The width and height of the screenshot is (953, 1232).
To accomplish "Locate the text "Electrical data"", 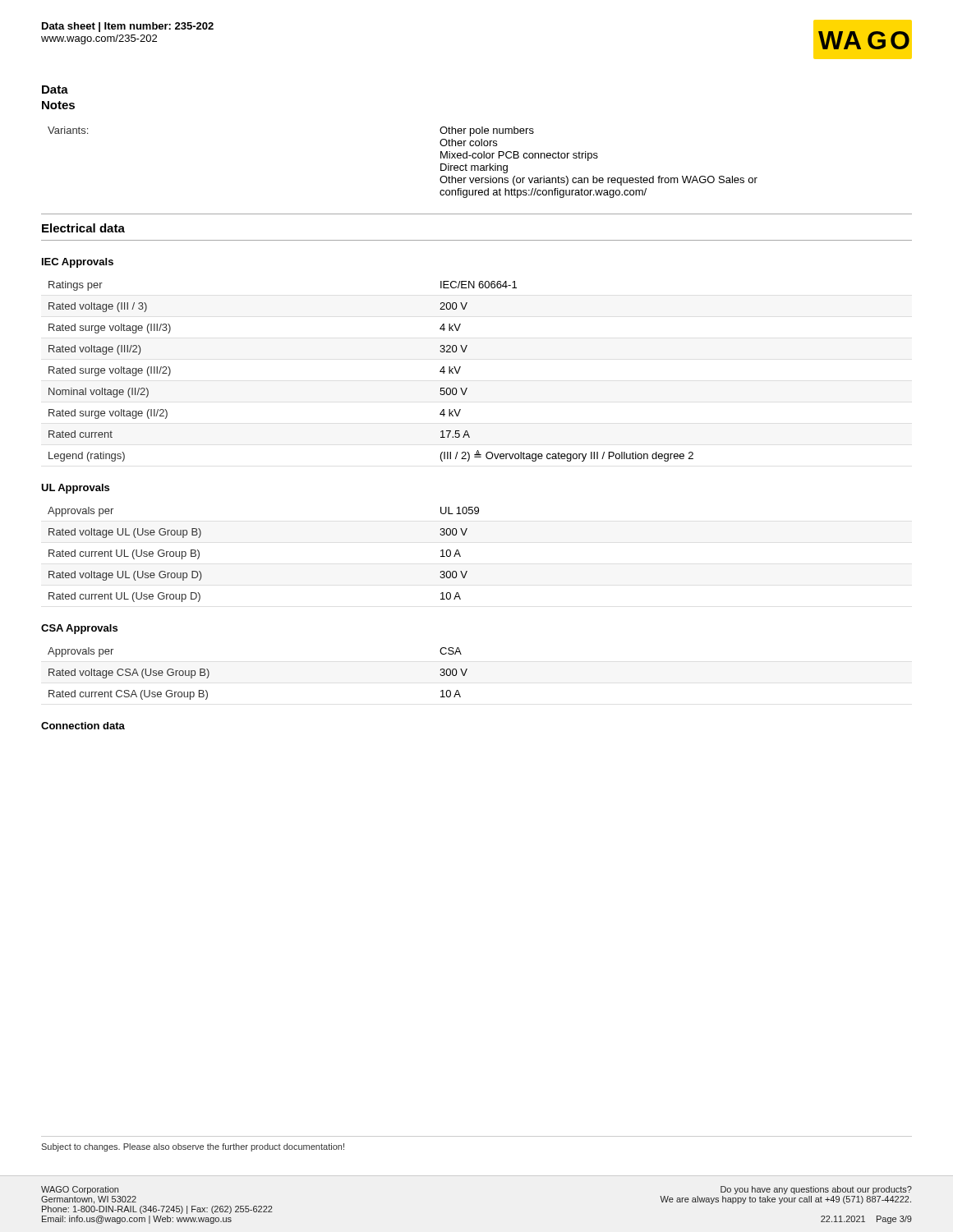I will (83, 228).
